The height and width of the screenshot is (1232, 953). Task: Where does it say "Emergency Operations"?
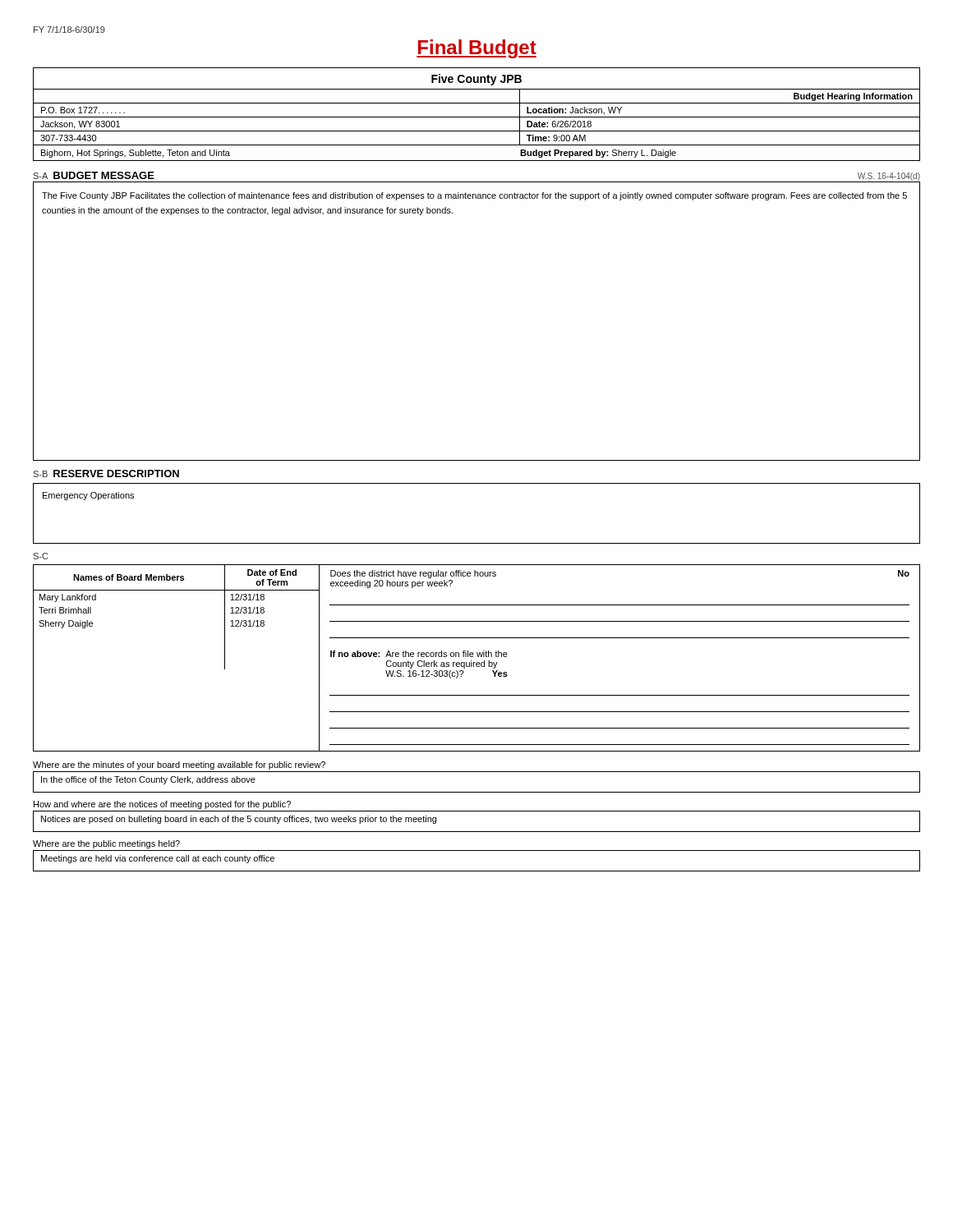pos(88,495)
